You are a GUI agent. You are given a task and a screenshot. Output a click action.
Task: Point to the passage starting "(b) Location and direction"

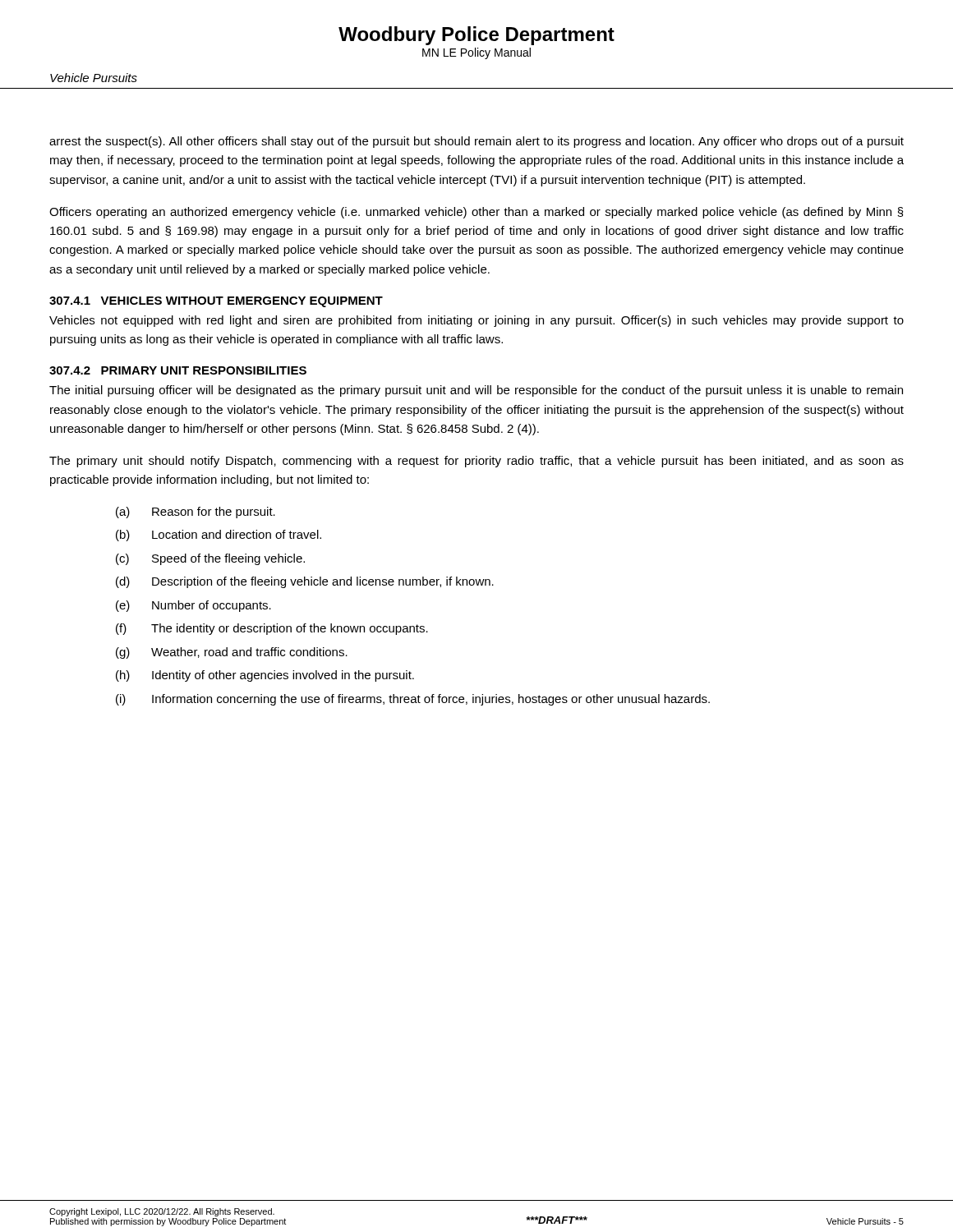219,536
